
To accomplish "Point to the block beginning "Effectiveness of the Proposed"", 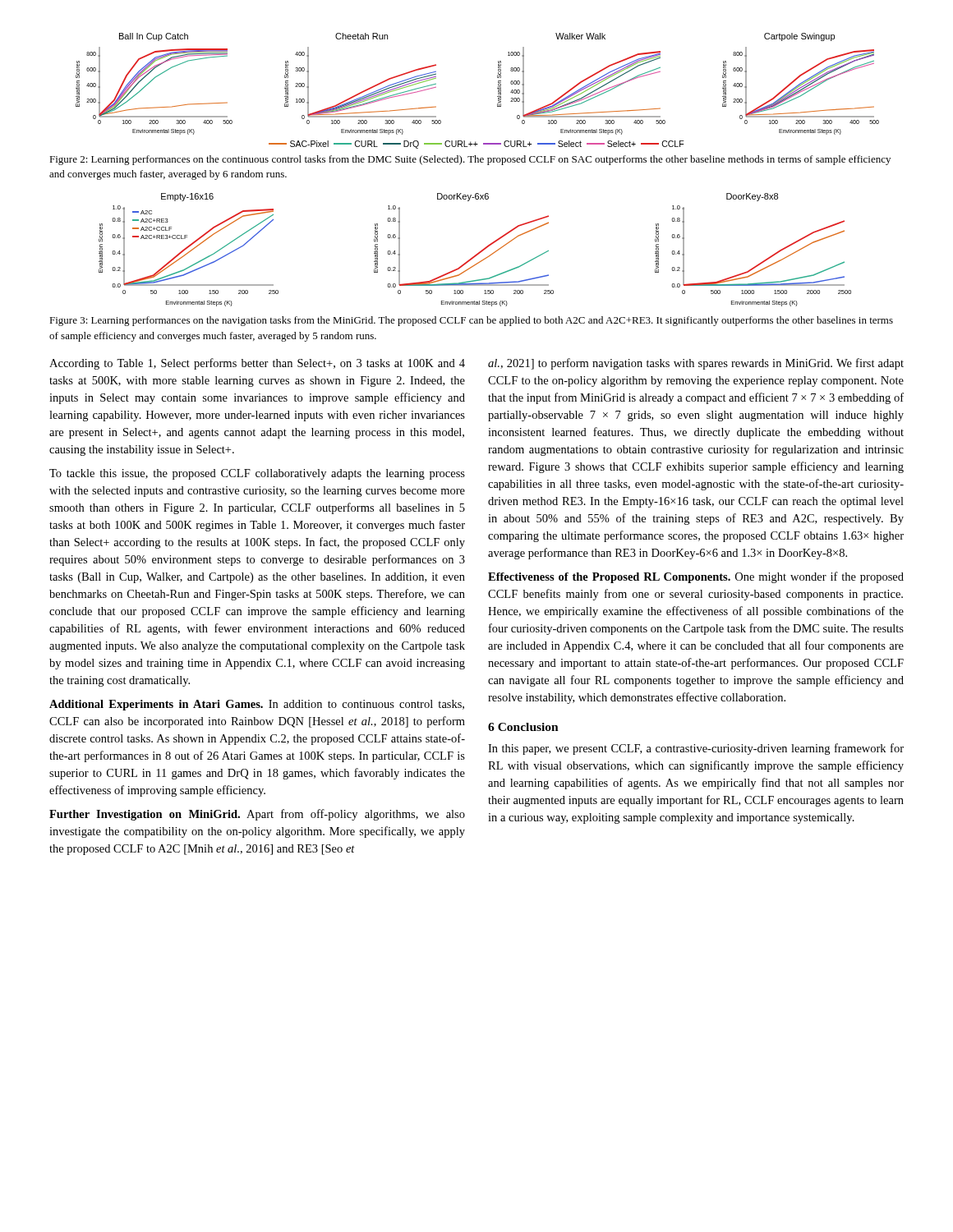I will (696, 637).
